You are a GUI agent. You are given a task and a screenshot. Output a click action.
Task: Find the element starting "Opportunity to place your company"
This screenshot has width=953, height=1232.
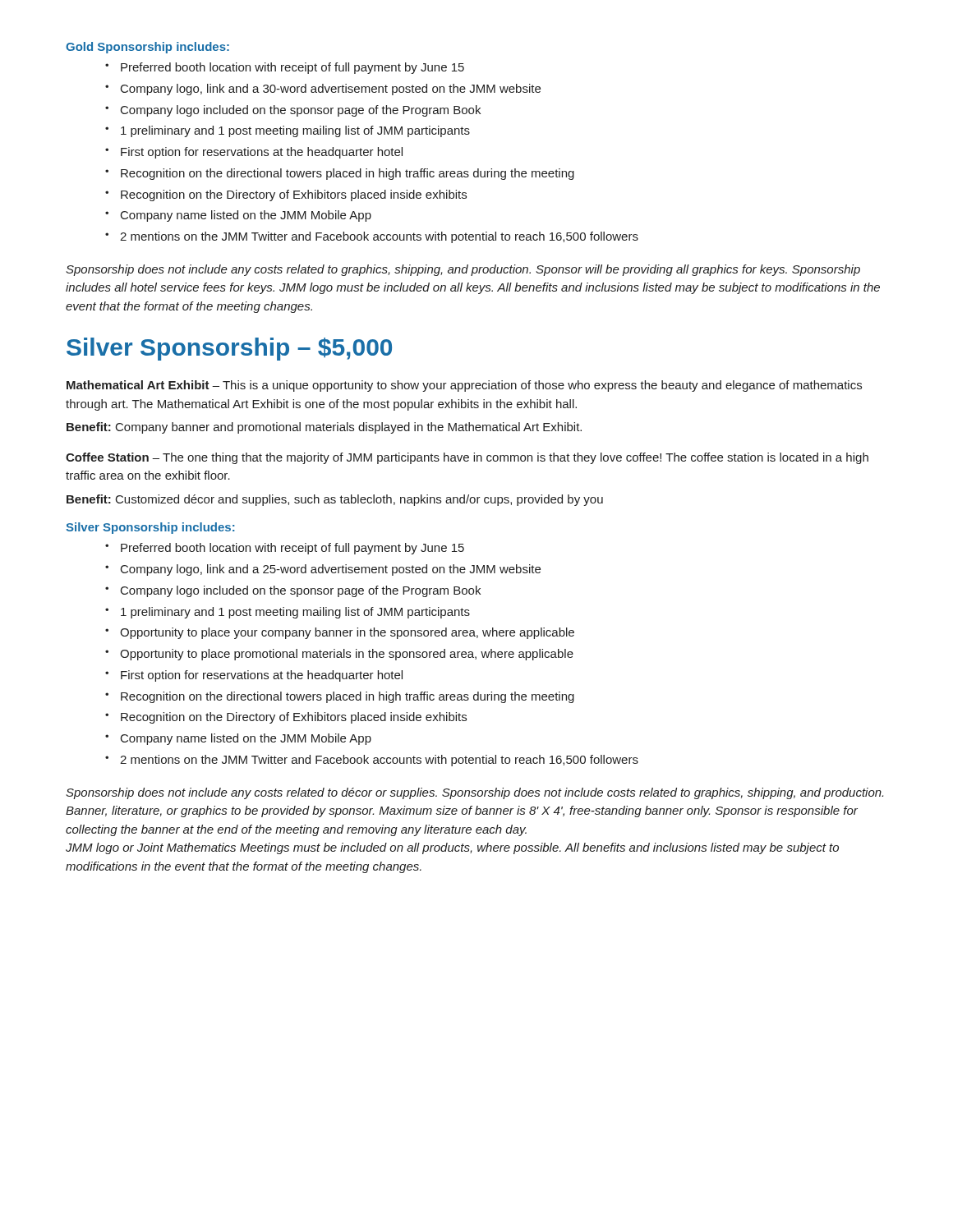tap(347, 632)
